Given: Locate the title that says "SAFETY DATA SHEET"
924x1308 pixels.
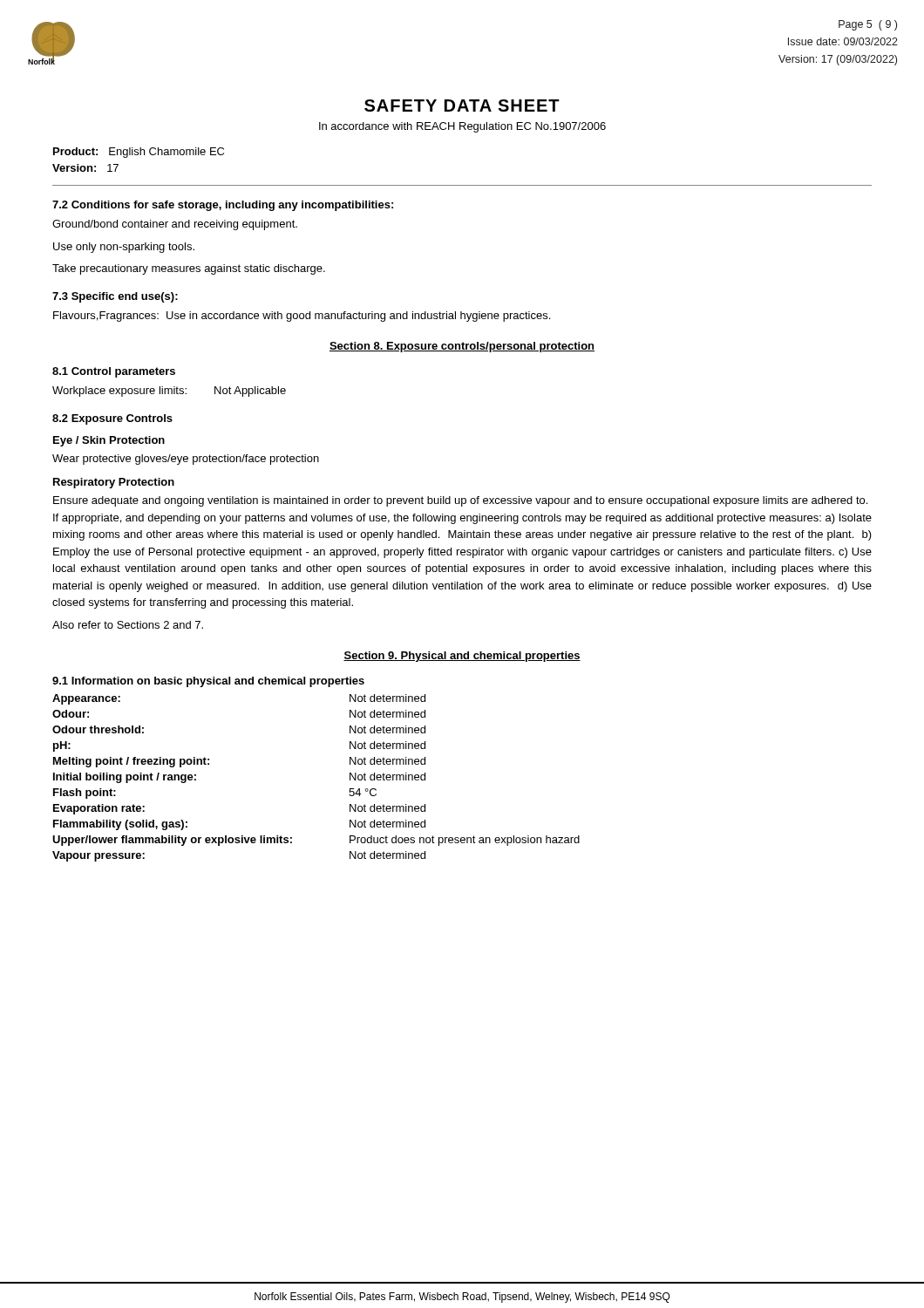Looking at the screenshot, I should coord(462,105).
